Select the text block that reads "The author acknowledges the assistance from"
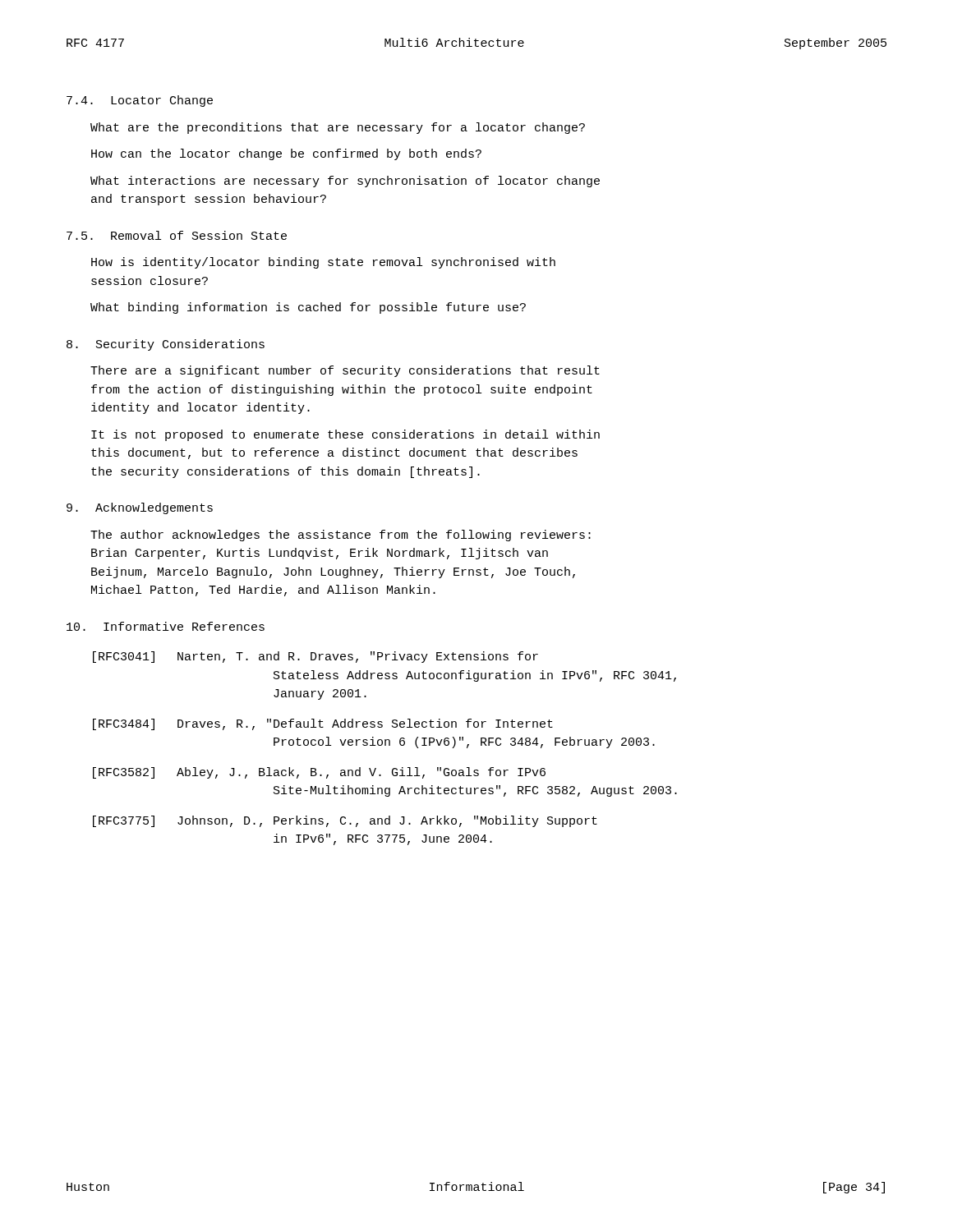 click(x=342, y=563)
